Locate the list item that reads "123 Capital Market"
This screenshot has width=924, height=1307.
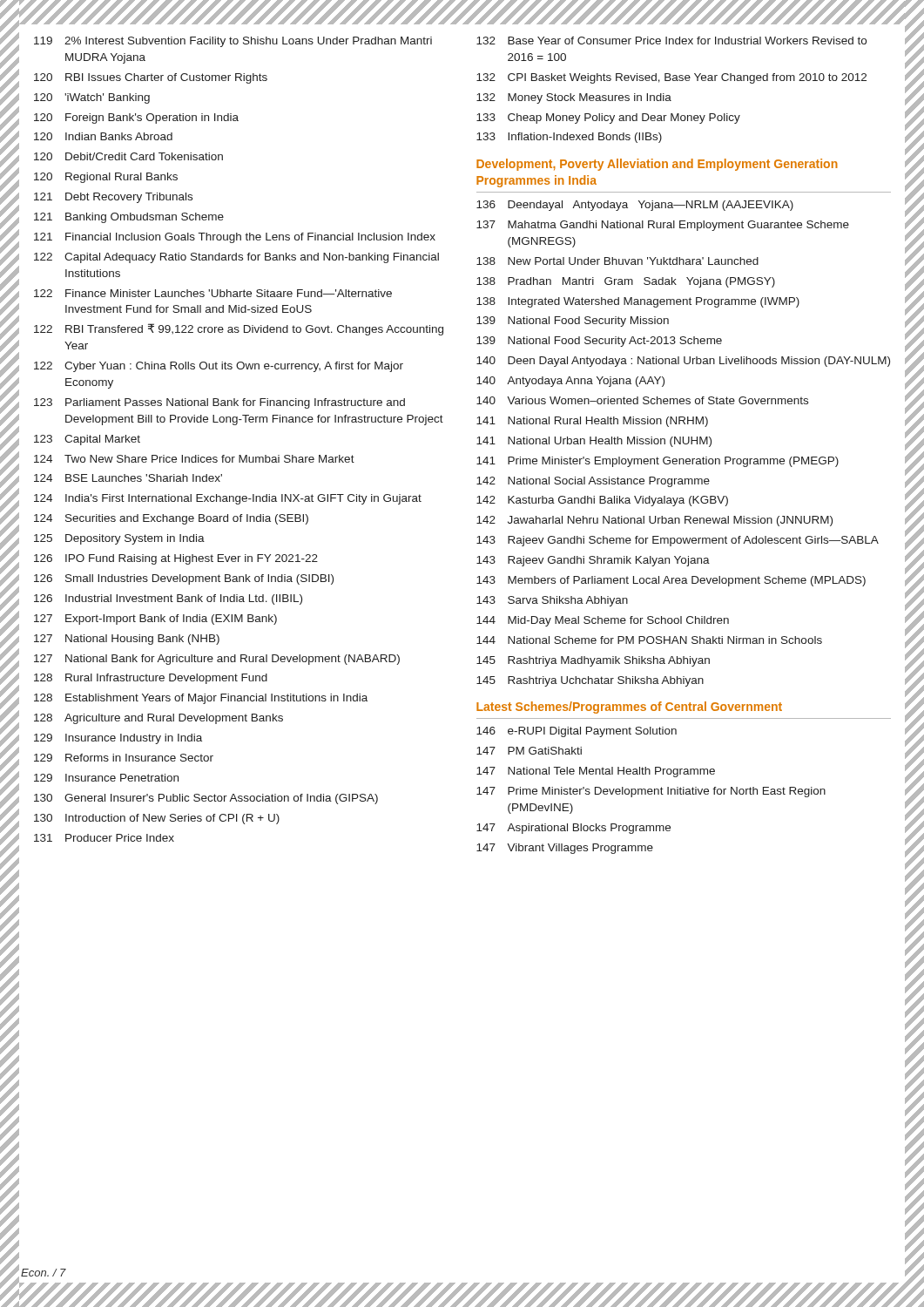(87, 440)
